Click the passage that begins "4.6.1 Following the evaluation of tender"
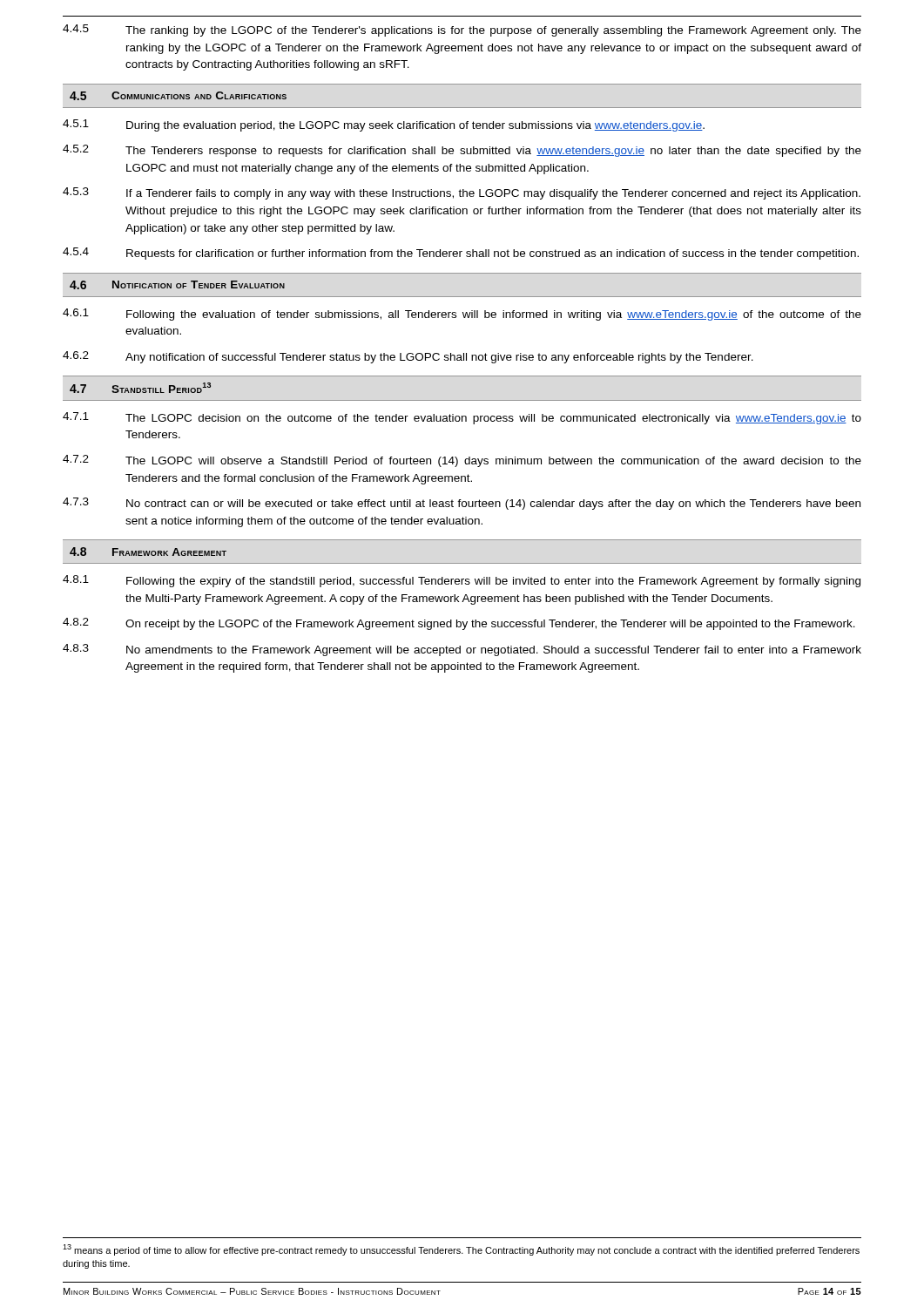The width and height of the screenshot is (924, 1307). pos(462,323)
